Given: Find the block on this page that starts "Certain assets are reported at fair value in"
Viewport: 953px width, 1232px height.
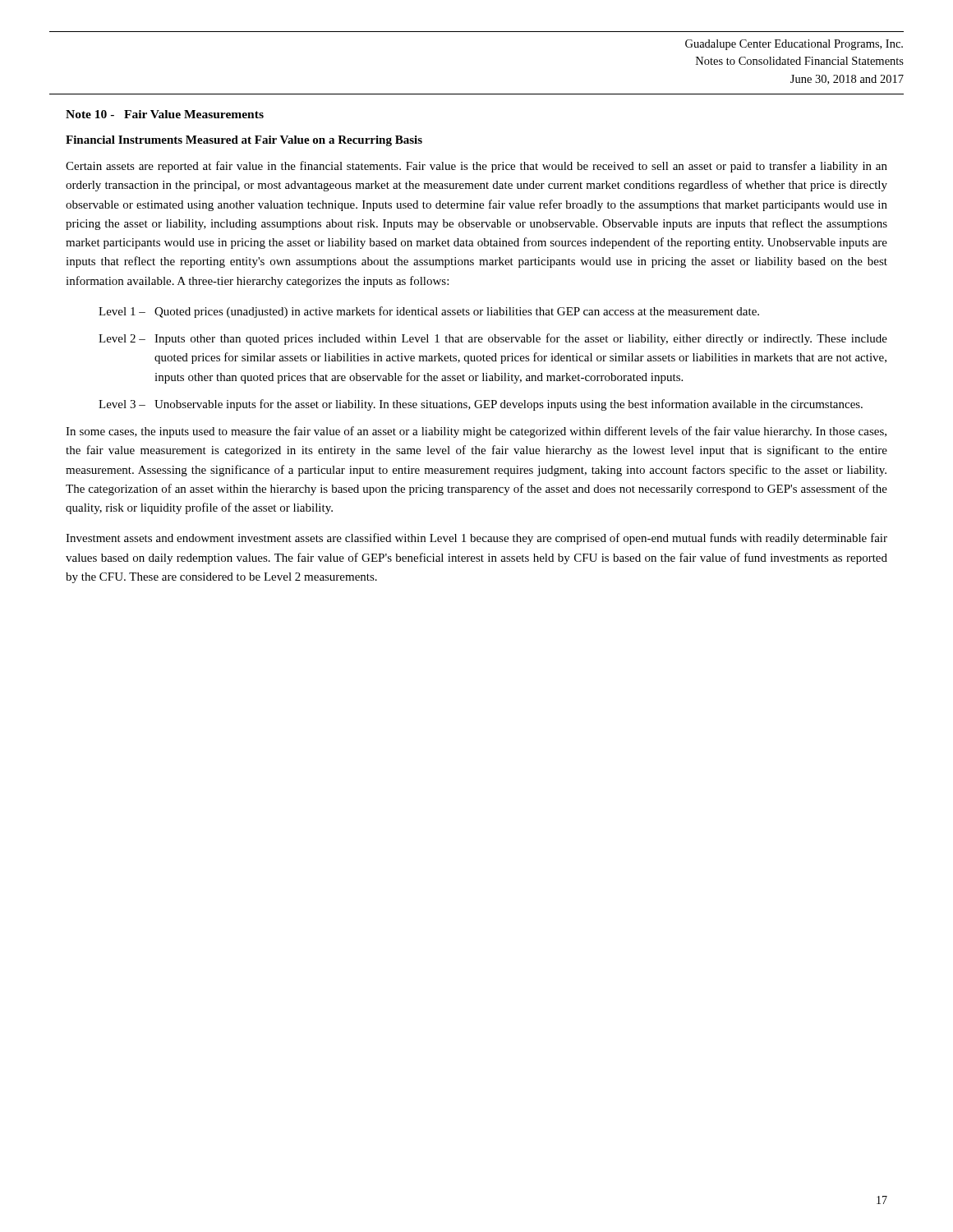Looking at the screenshot, I should tap(476, 223).
